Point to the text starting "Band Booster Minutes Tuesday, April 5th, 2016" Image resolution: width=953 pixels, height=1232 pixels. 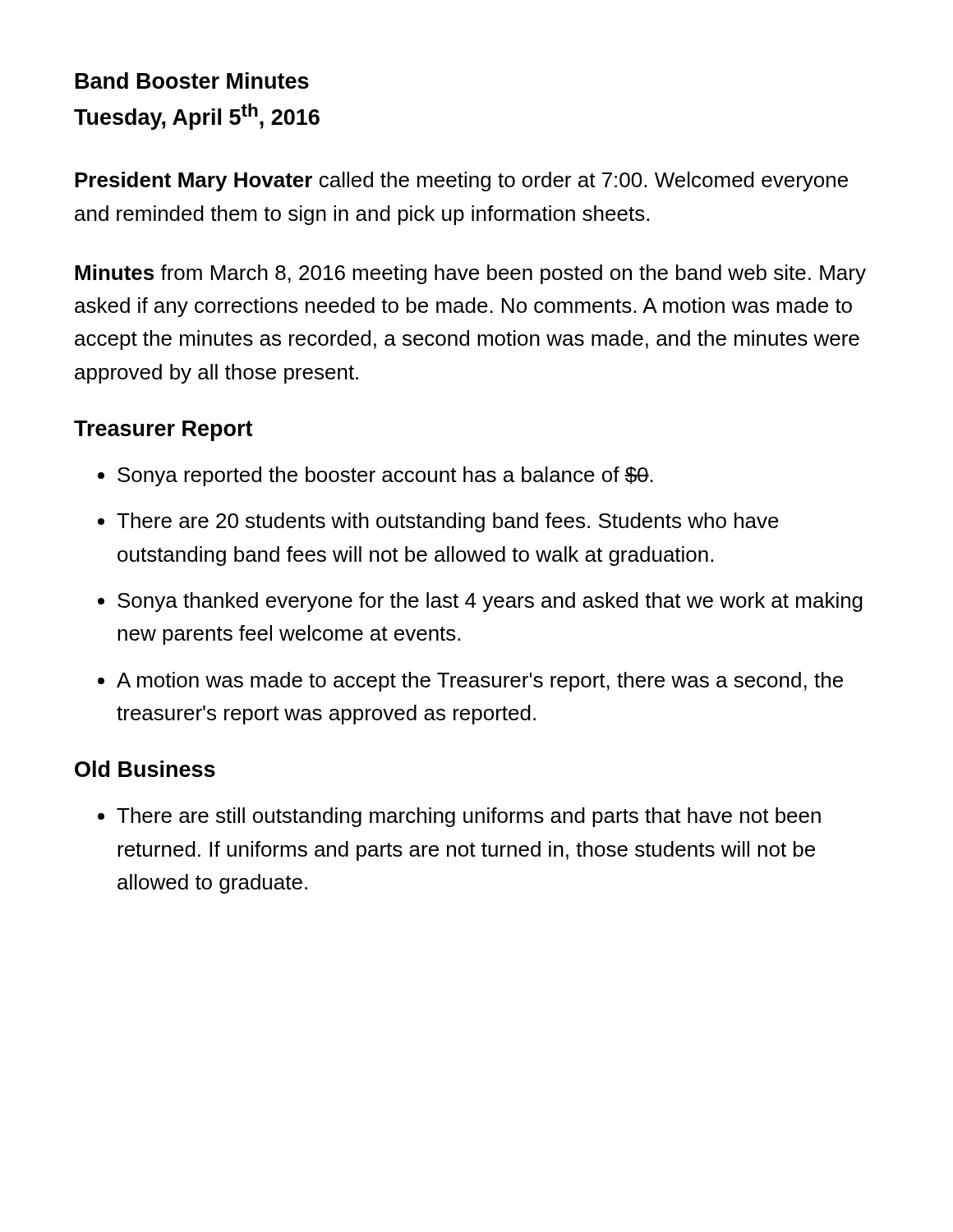coord(192,80)
